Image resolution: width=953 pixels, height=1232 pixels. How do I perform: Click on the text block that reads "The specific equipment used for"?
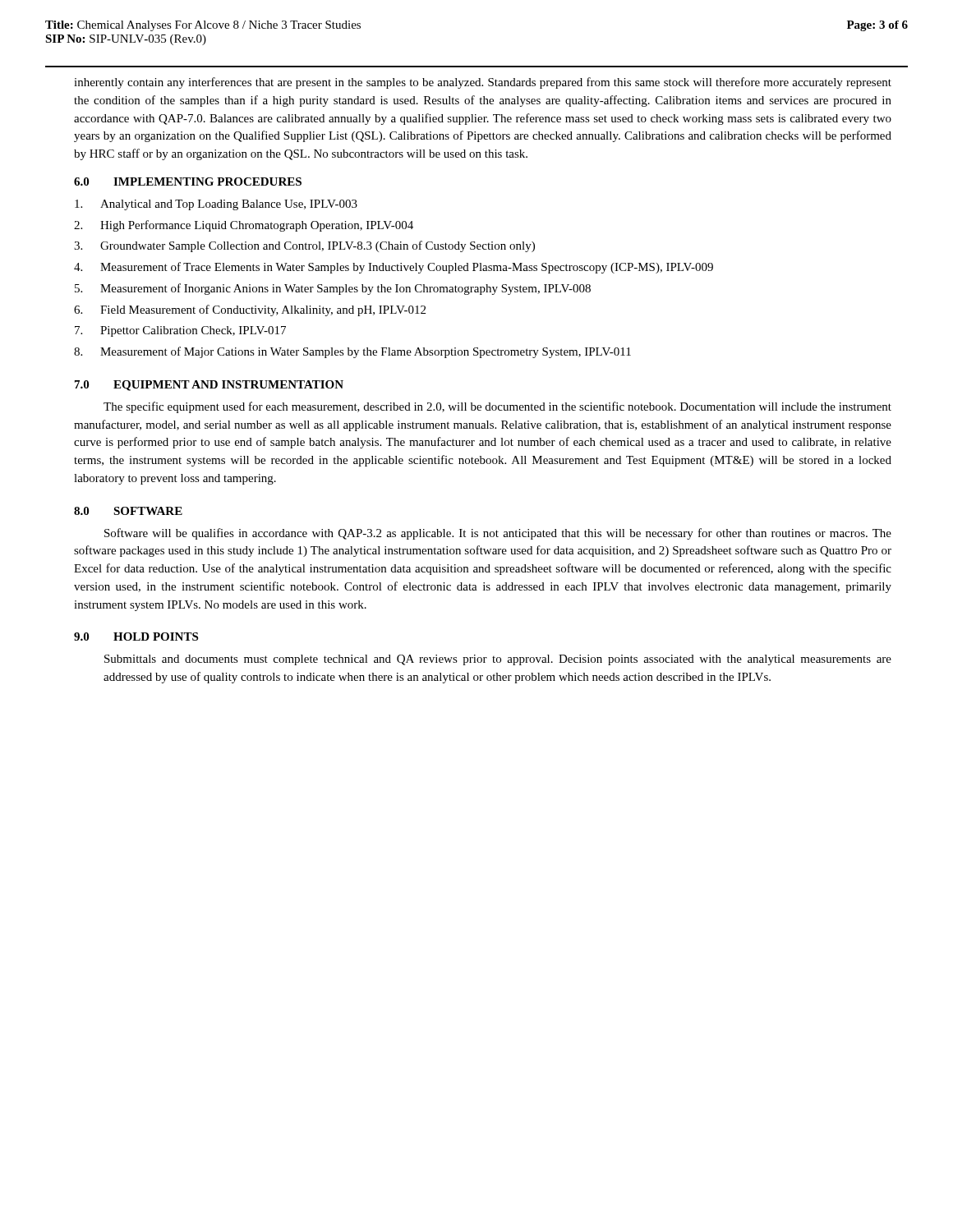[483, 443]
